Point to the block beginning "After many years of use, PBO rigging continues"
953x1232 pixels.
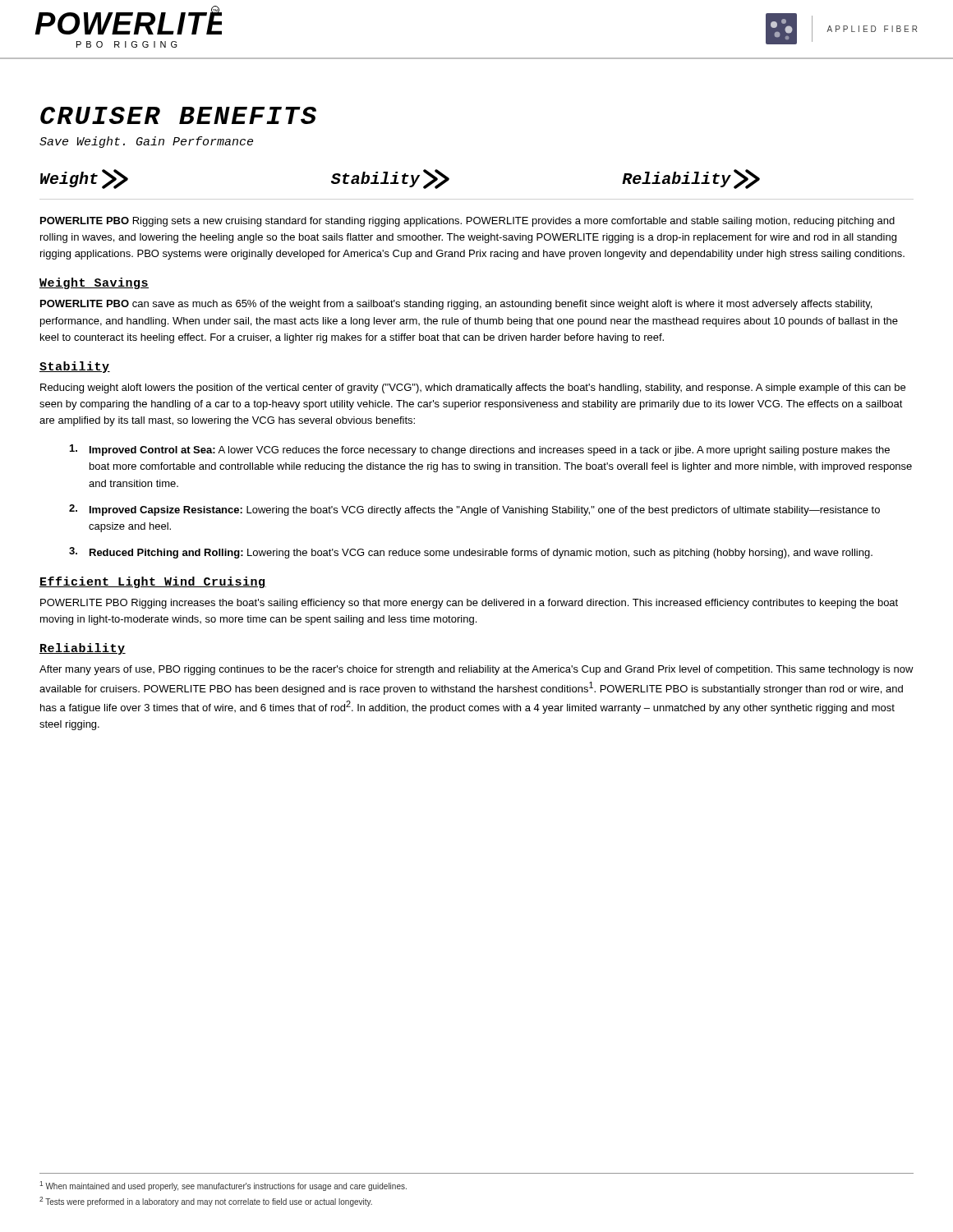pyautogui.click(x=476, y=697)
